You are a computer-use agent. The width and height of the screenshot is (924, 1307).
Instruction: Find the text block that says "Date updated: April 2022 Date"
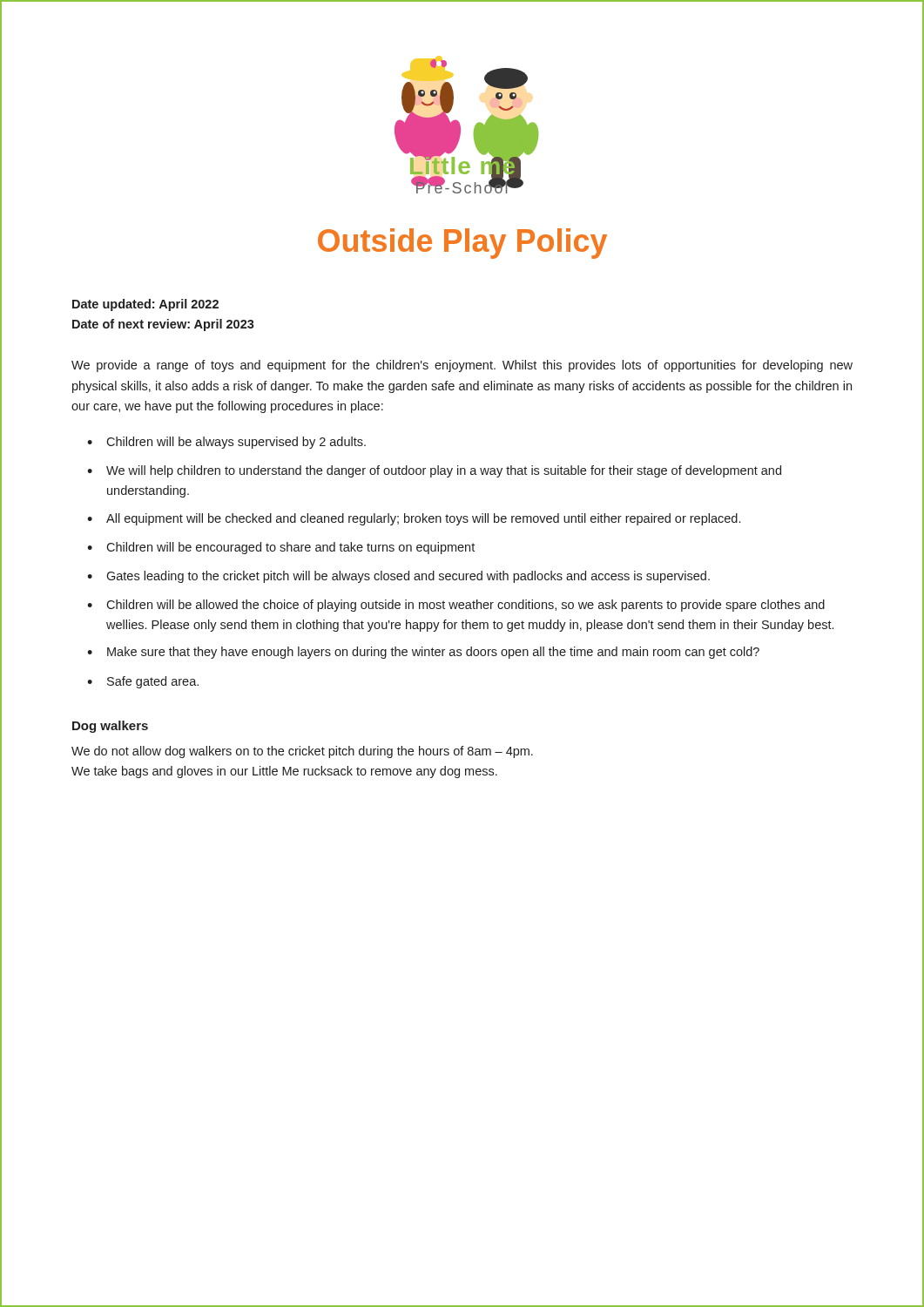145,305
